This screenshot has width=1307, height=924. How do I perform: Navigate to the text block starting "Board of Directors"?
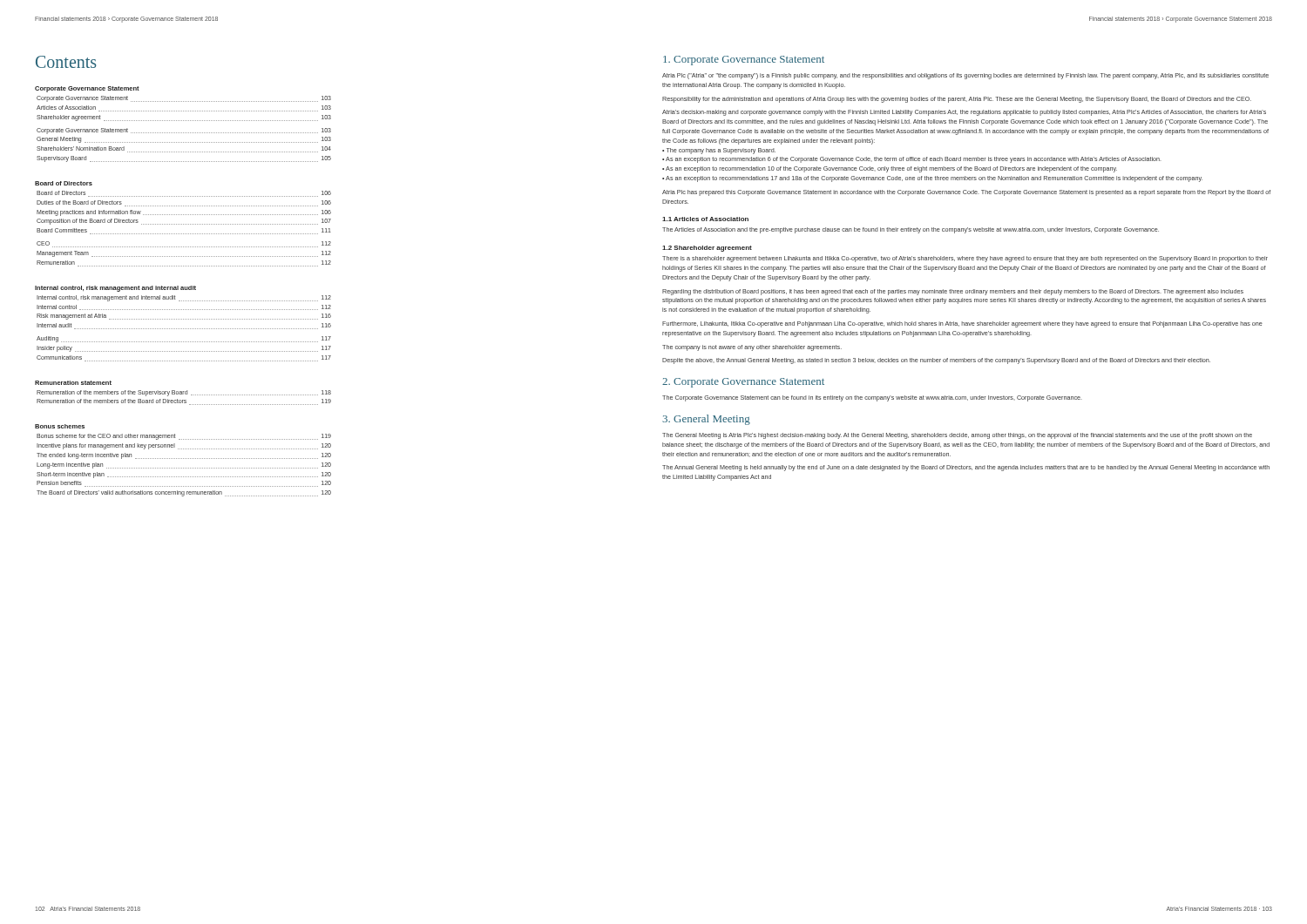pos(64,183)
